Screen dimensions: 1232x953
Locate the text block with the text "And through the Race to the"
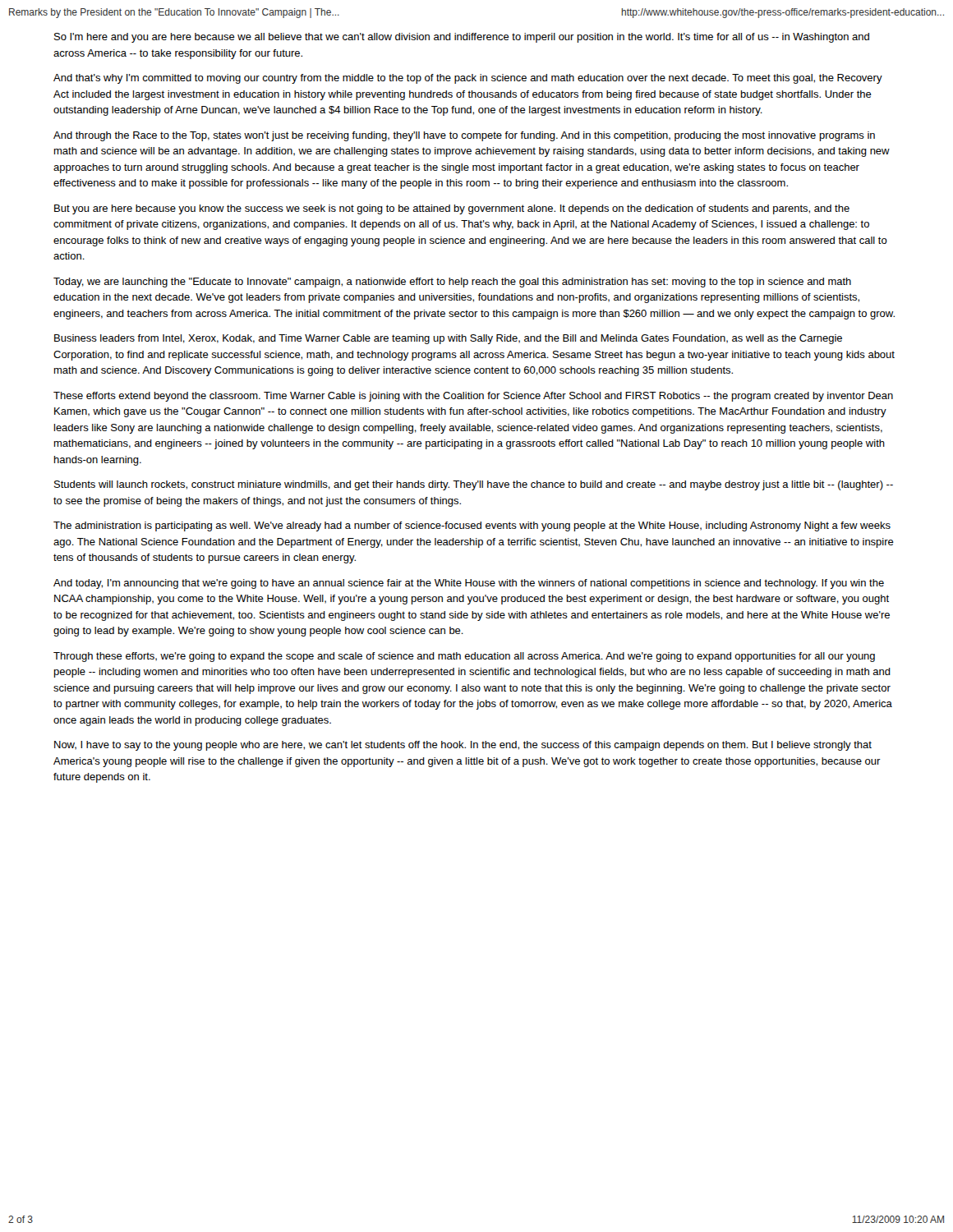pyautogui.click(x=471, y=159)
